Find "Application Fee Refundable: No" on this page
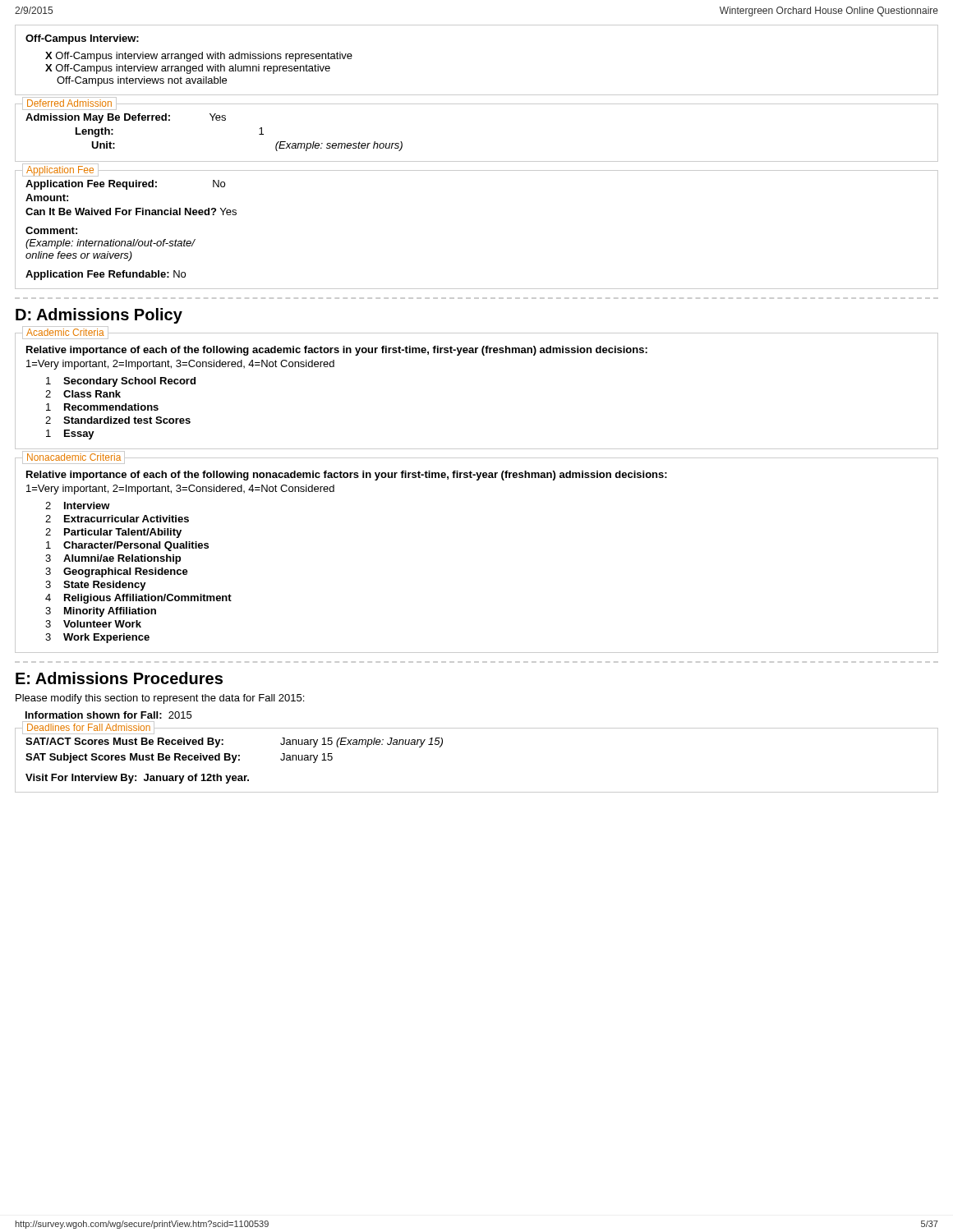Image resolution: width=953 pixels, height=1232 pixels. click(106, 274)
